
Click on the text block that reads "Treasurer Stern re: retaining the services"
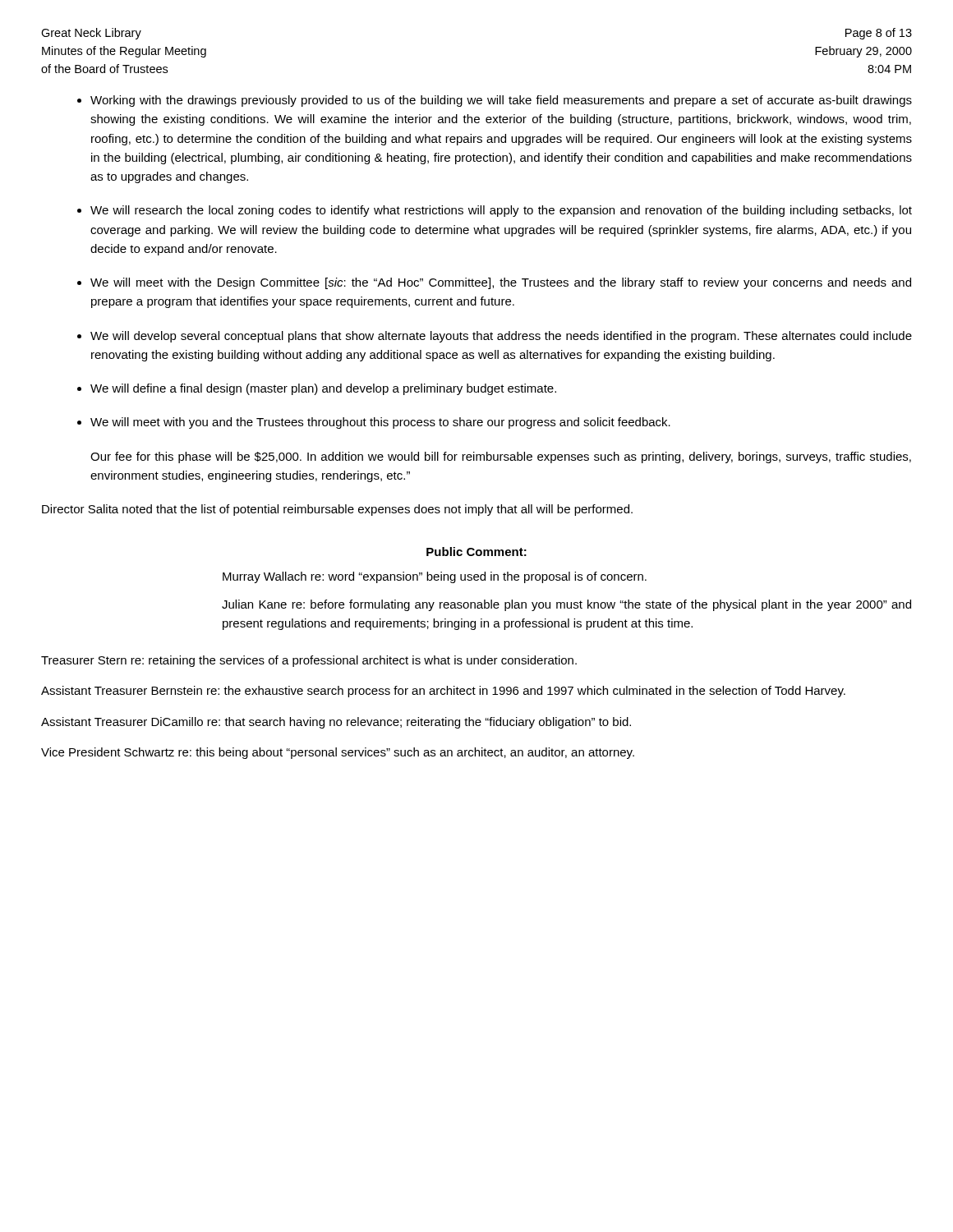(309, 660)
